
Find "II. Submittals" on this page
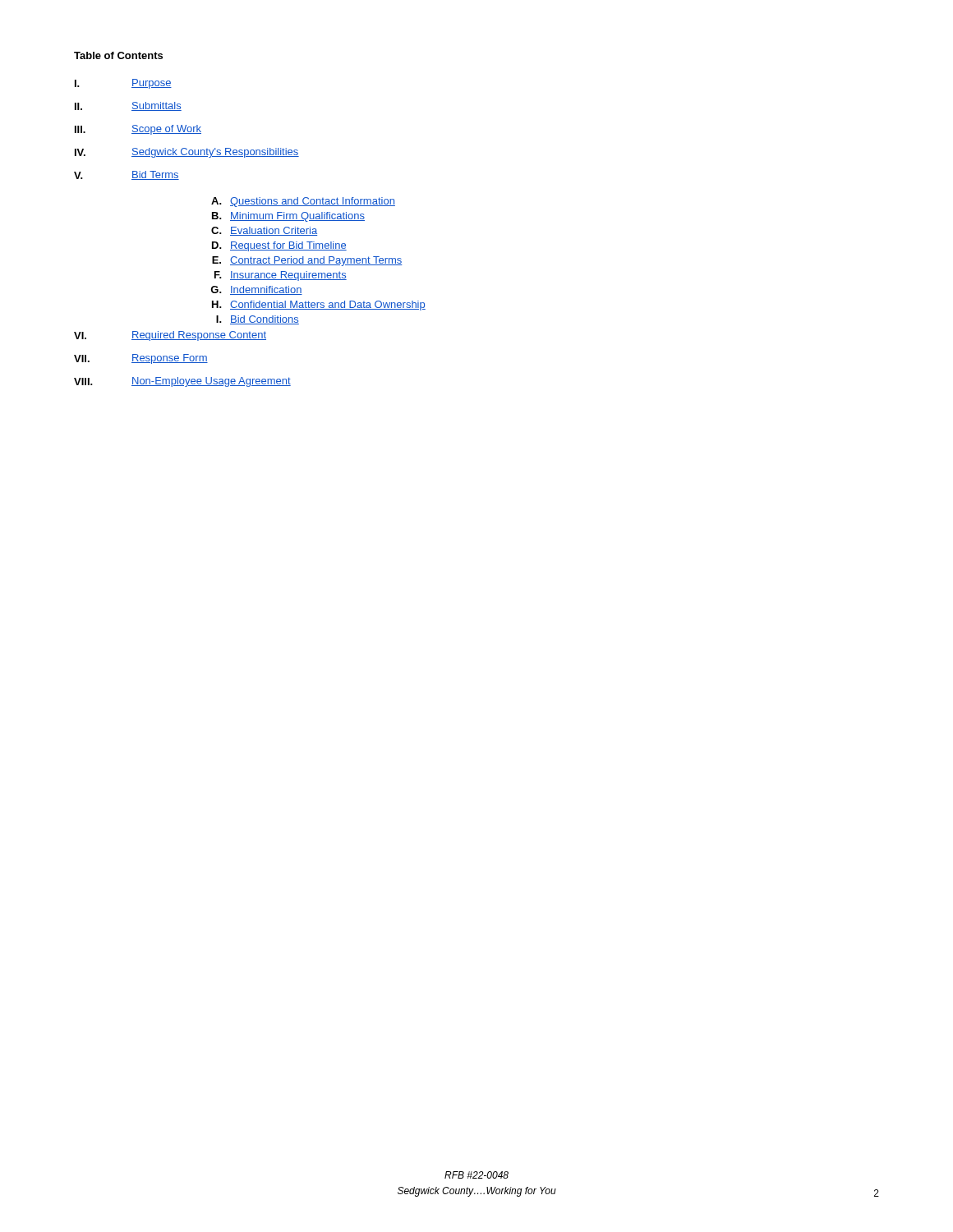pos(128,106)
